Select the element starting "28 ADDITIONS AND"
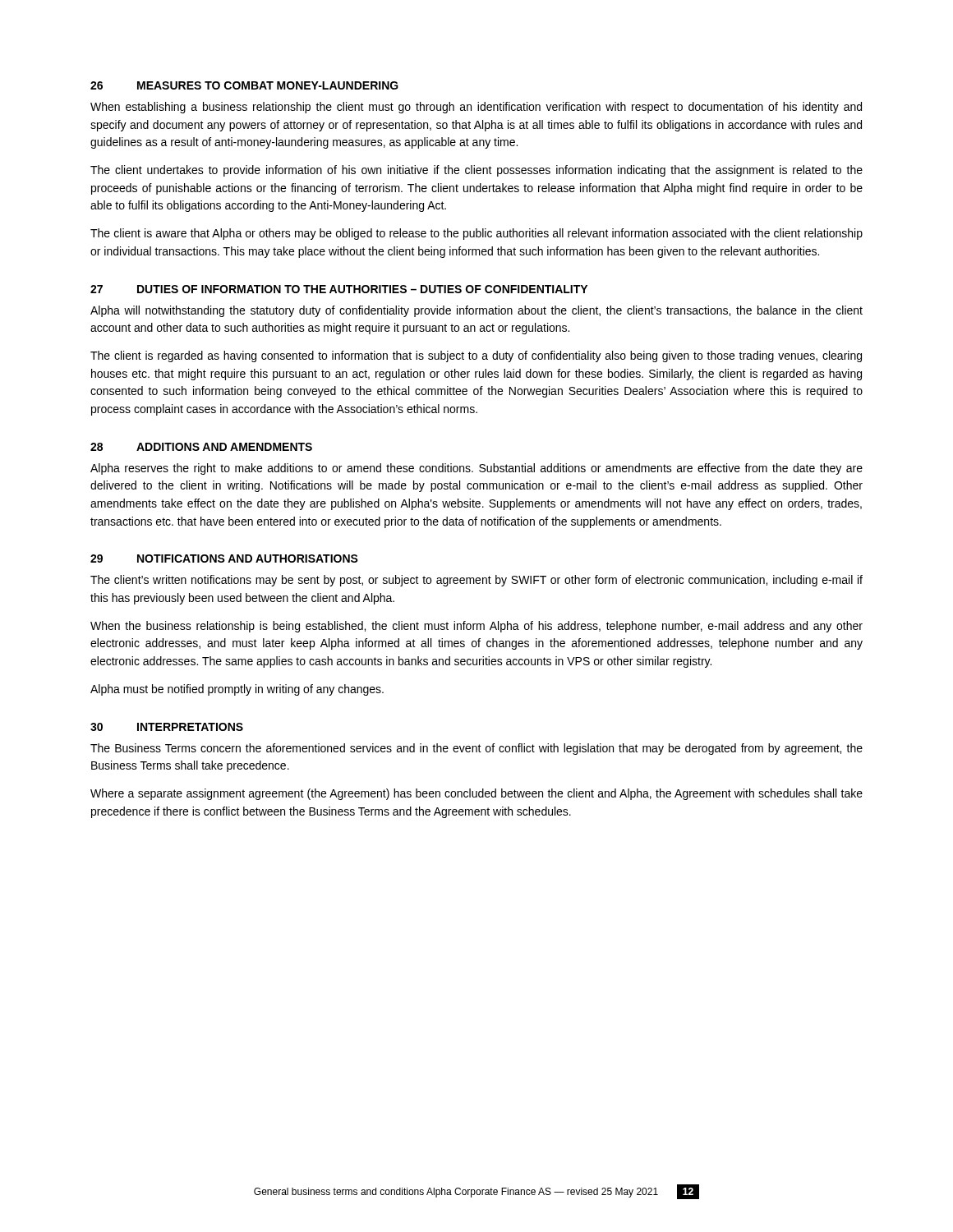Screen dimensions: 1232x953 pyautogui.click(x=201, y=447)
